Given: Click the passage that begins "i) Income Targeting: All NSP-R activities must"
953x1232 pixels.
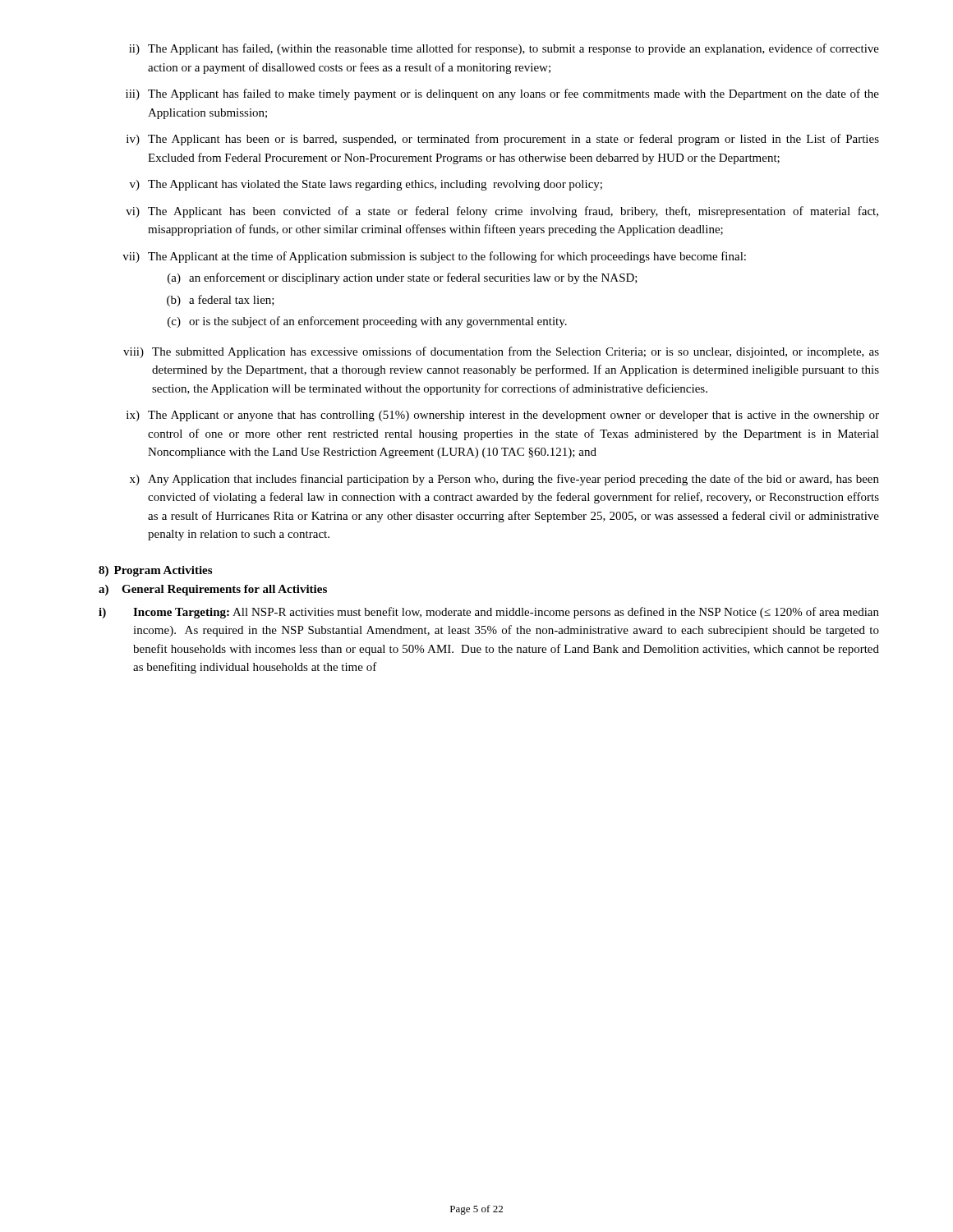Looking at the screenshot, I should click(489, 639).
